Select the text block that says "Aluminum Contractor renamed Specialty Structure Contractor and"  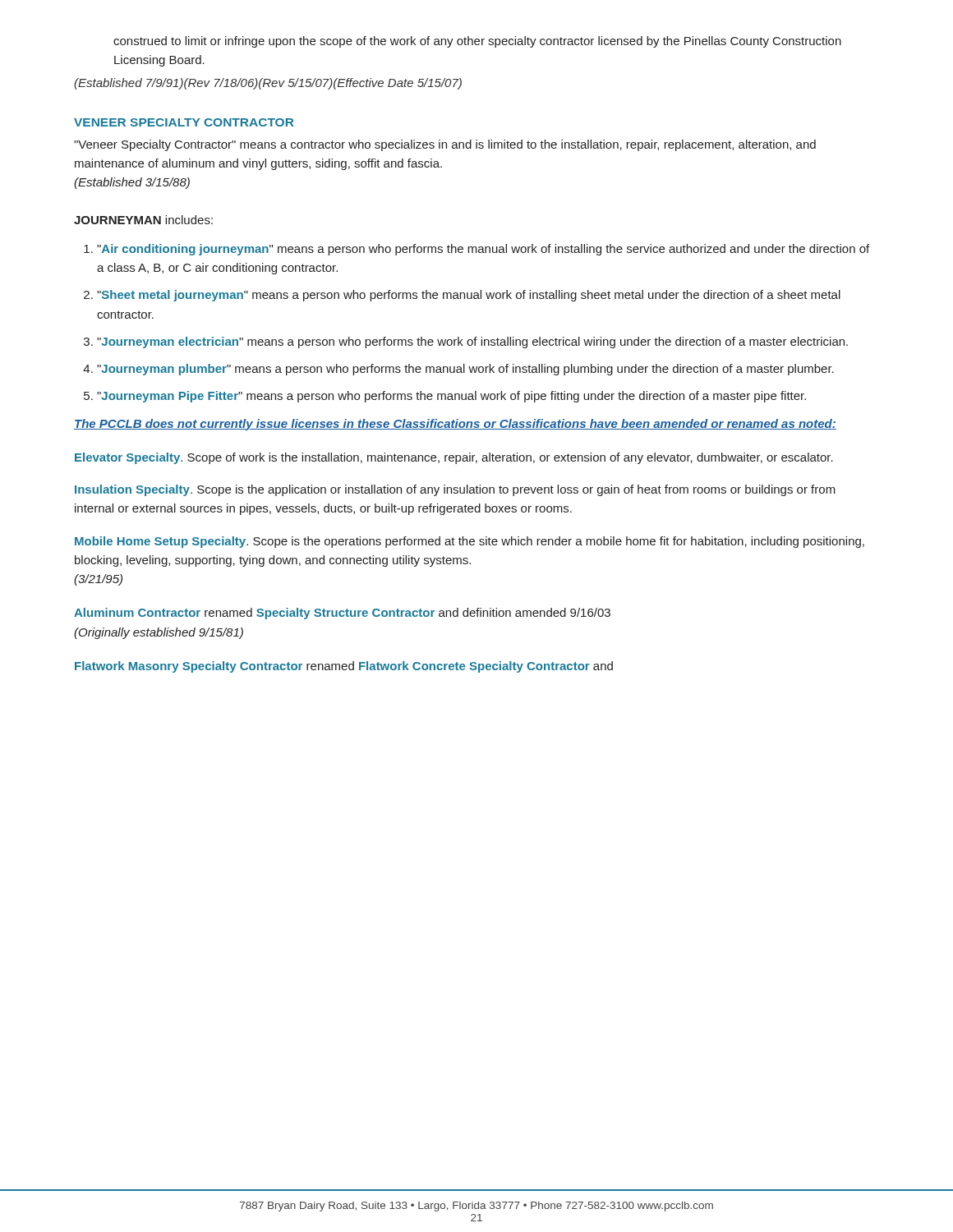342,622
